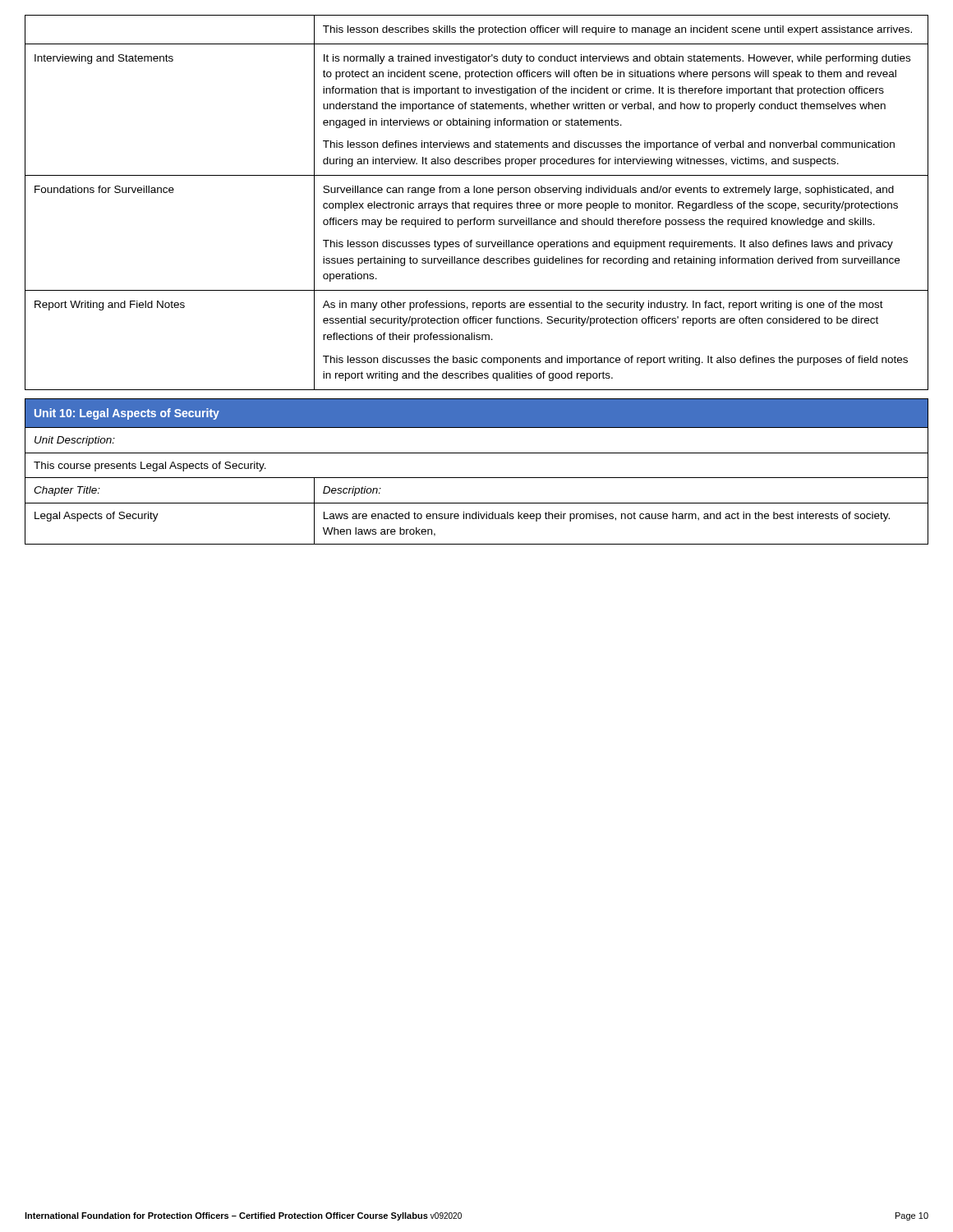The width and height of the screenshot is (953, 1232).
Task: Click the table
Action: 476,202
